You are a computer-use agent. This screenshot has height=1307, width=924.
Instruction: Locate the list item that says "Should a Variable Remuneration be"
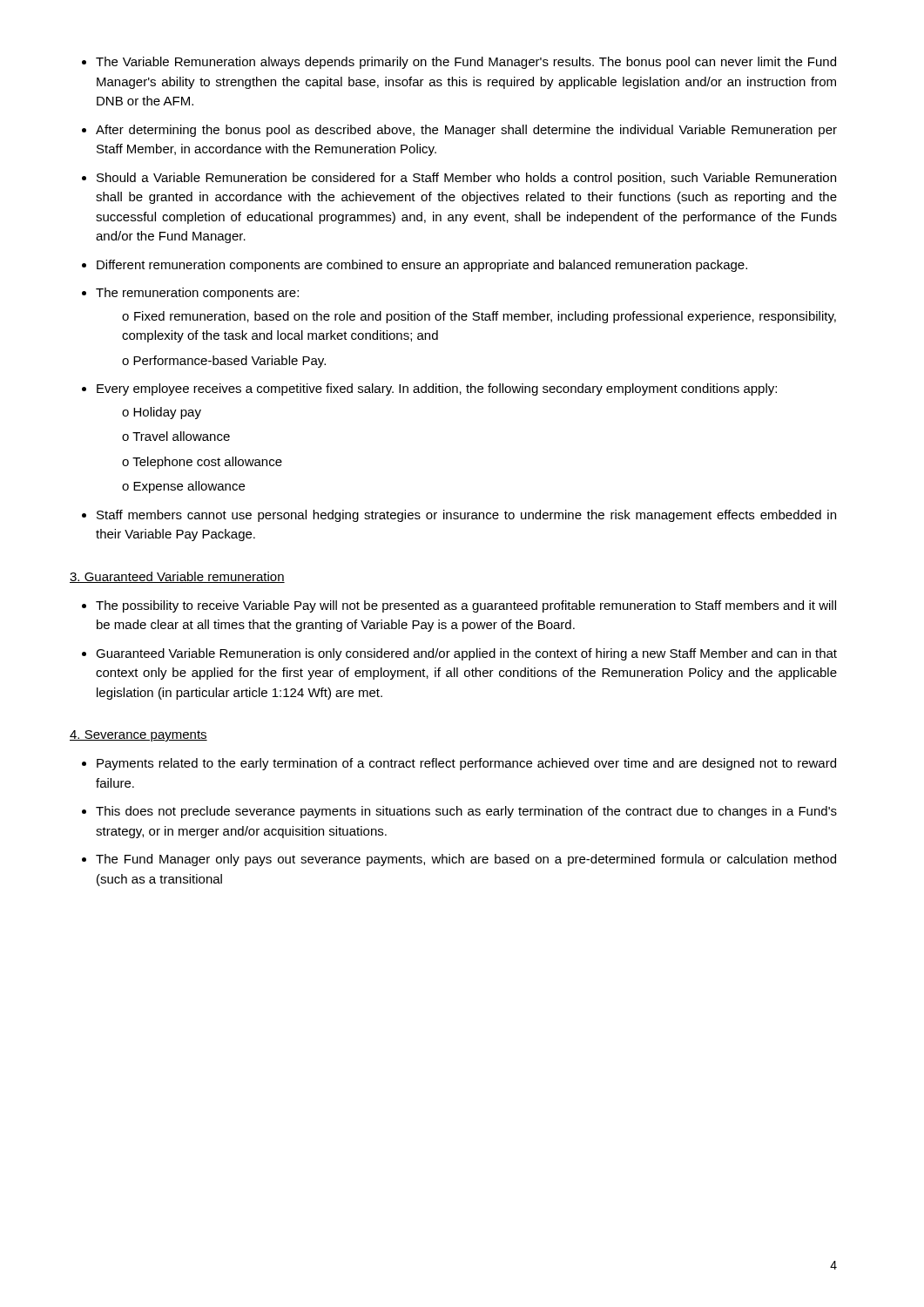coord(466,207)
